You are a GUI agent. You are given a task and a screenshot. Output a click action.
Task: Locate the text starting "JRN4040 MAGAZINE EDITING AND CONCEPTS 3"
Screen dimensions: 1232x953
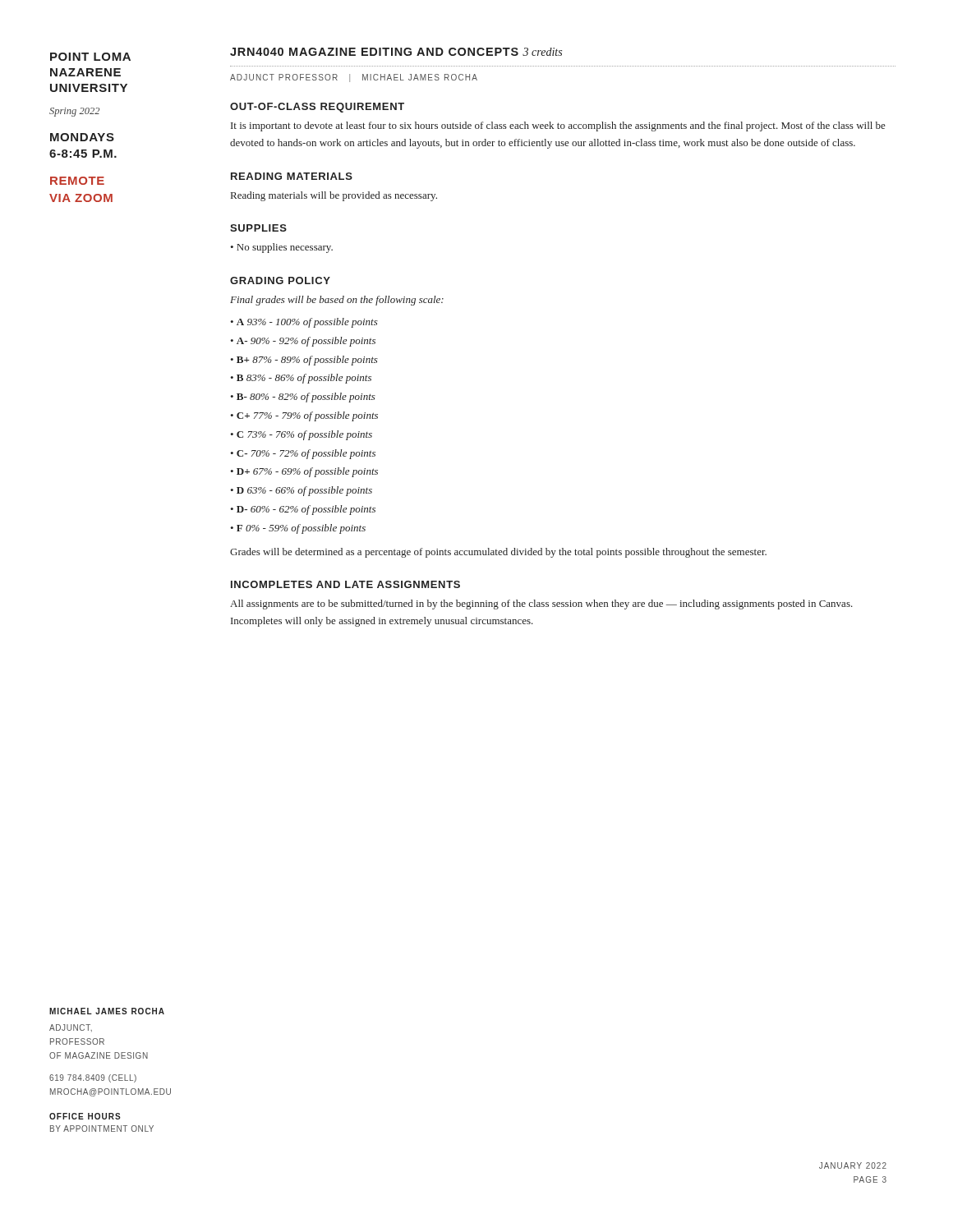tap(396, 52)
